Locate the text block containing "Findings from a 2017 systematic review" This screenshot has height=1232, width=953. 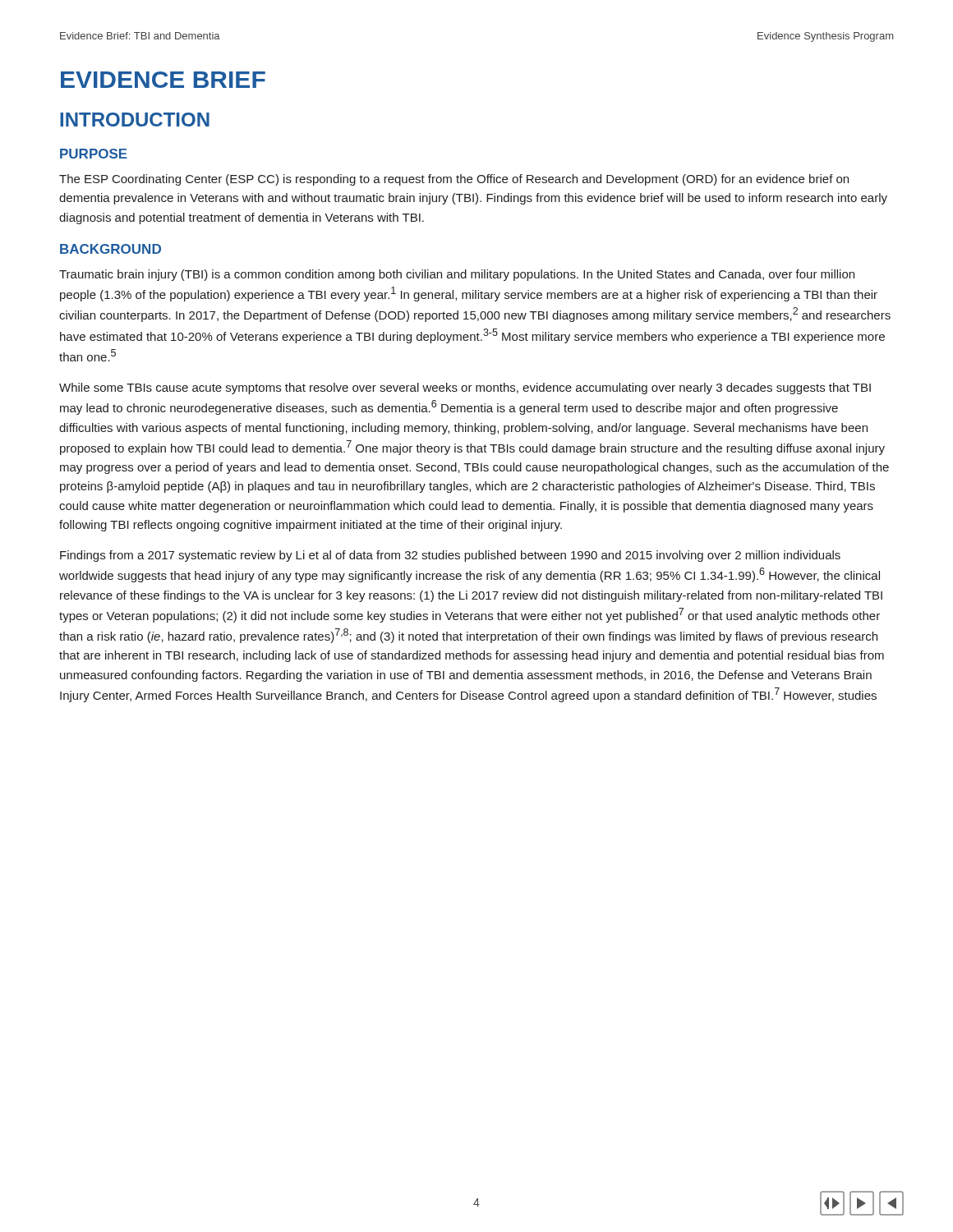point(472,625)
